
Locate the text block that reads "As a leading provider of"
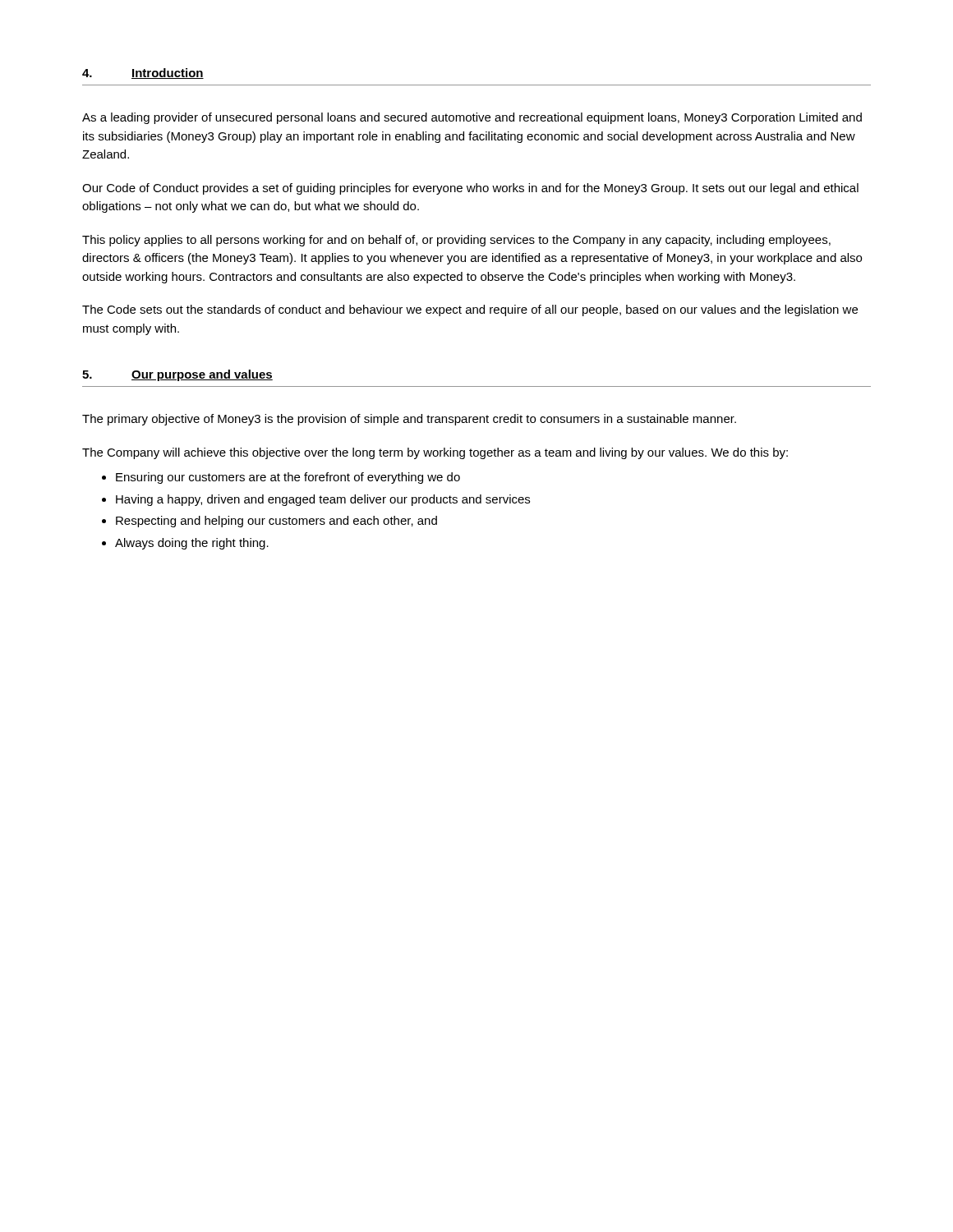point(472,136)
